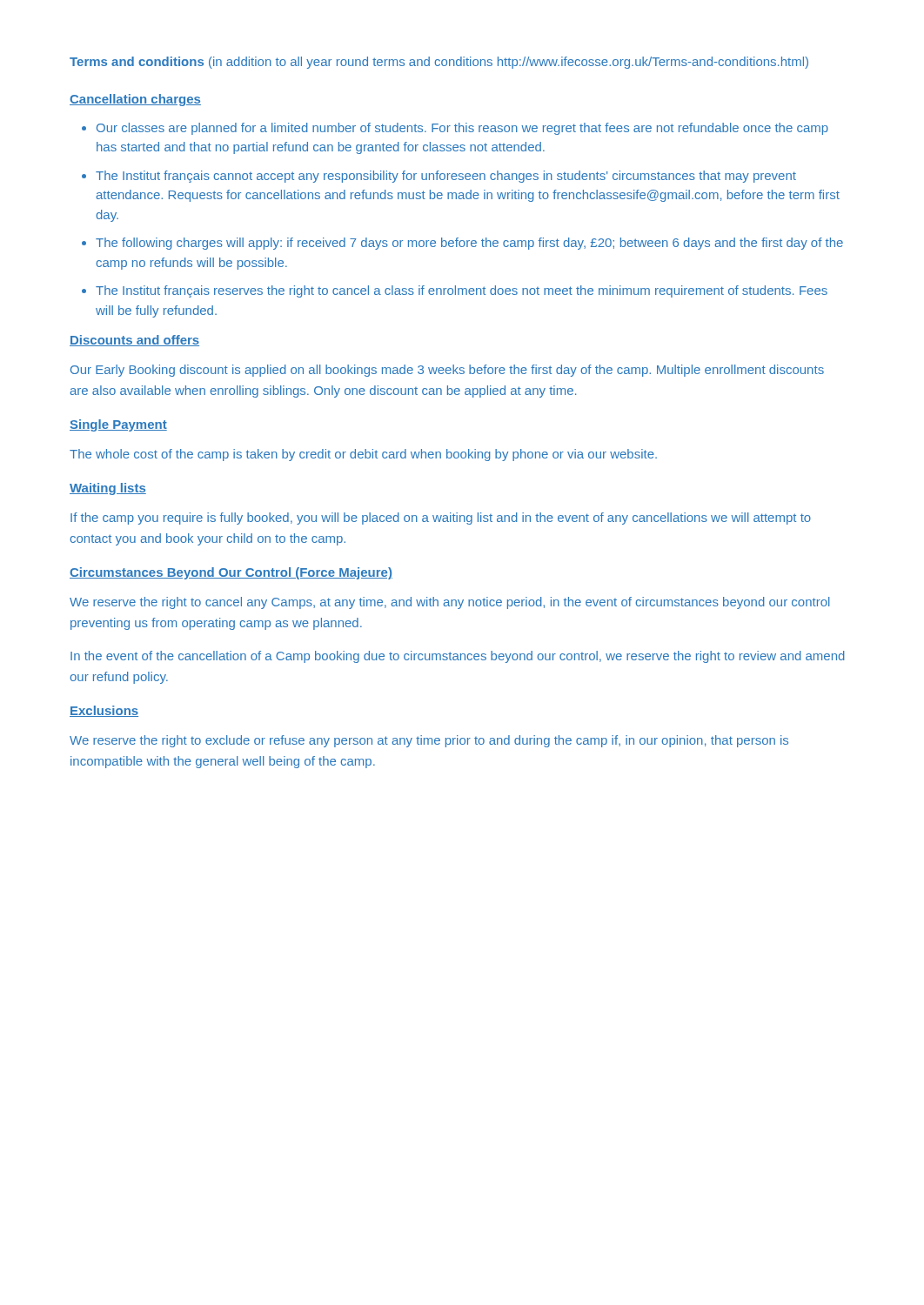Navigate to the passage starting "Discounts and offers"
This screenshot has height=1305, width=924.
pyautogui.click(x=134, y=340)
